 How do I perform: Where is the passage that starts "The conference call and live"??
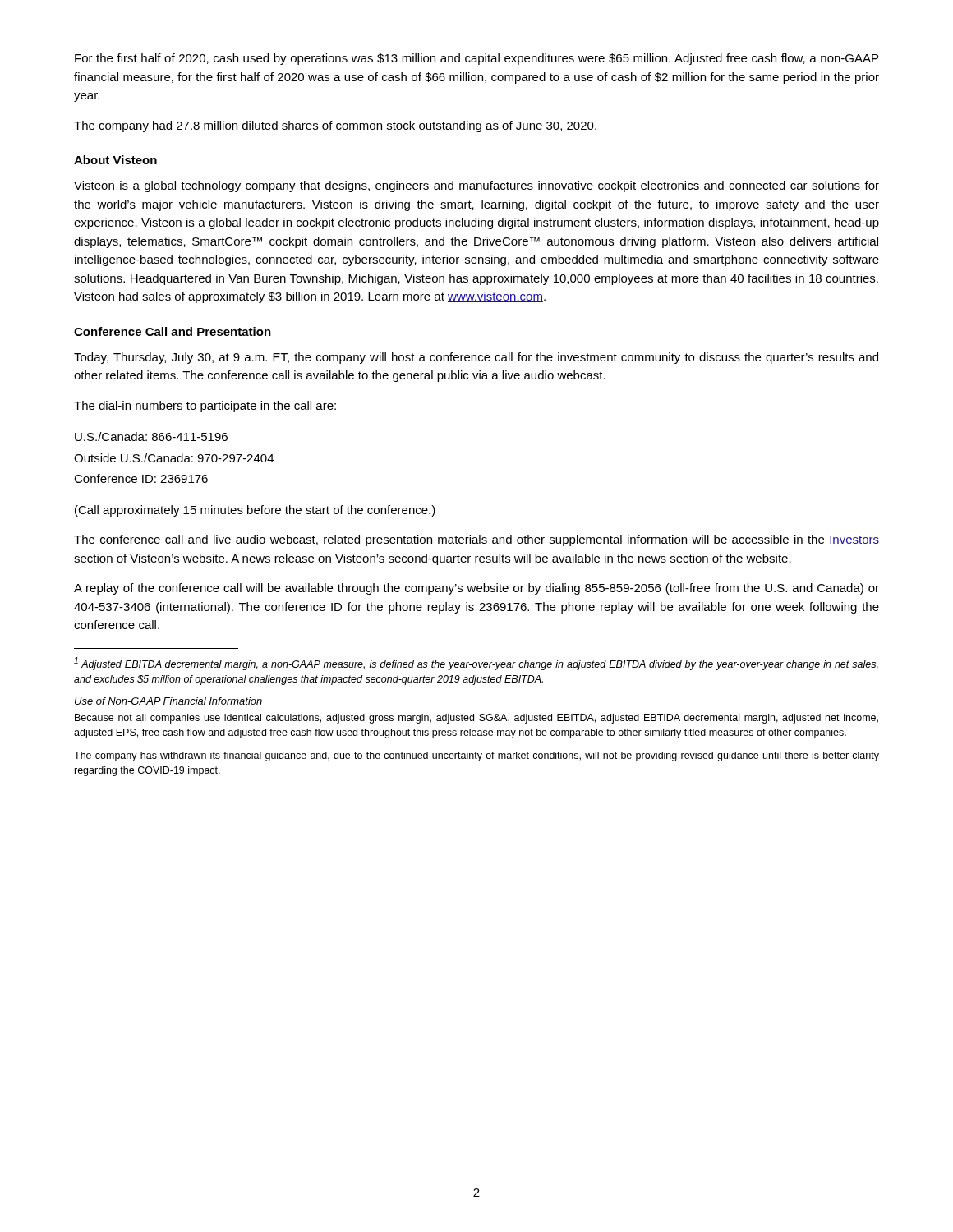(x=476, y=548)
